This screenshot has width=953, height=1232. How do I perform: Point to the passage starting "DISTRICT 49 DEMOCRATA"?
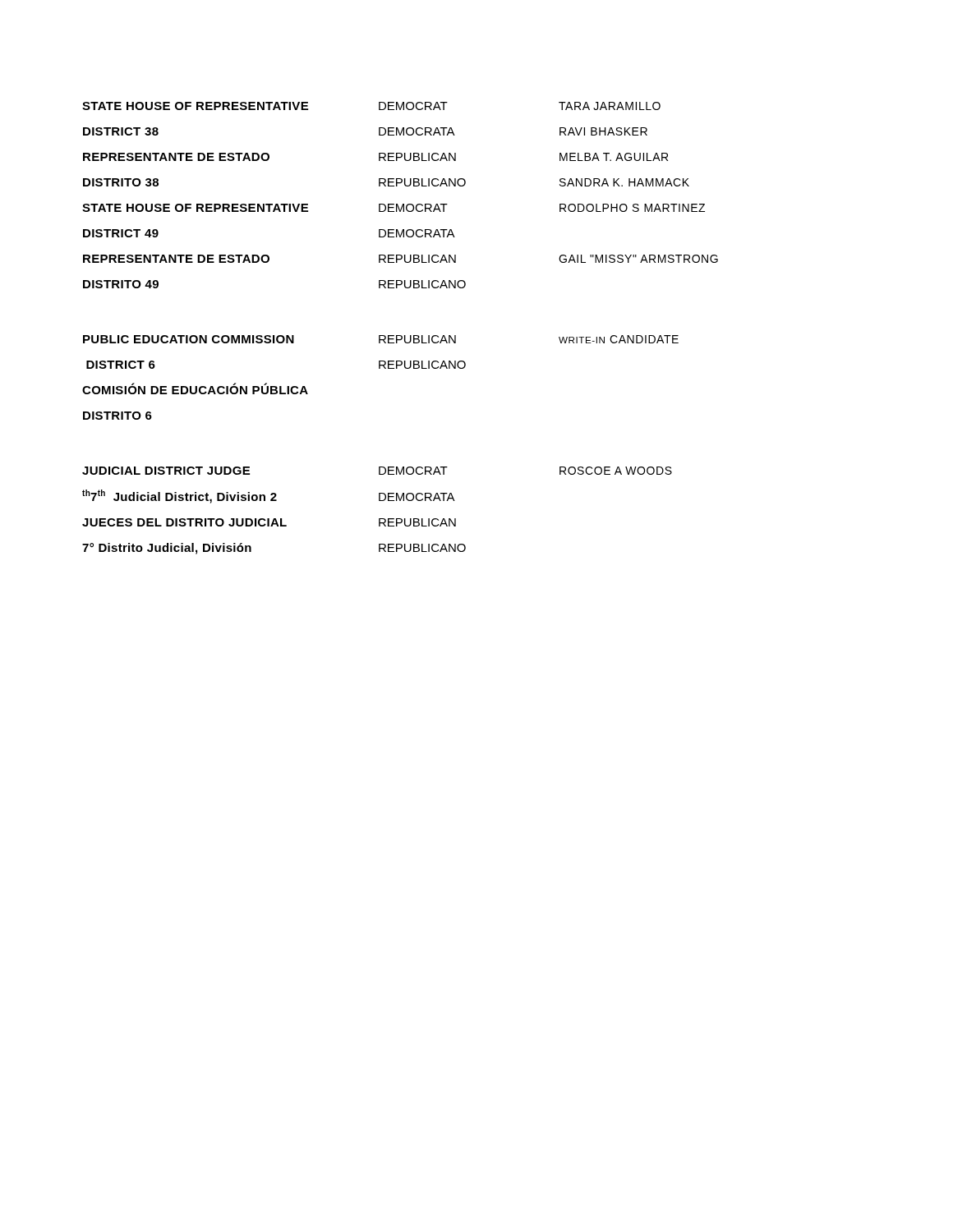click(122, 233)
